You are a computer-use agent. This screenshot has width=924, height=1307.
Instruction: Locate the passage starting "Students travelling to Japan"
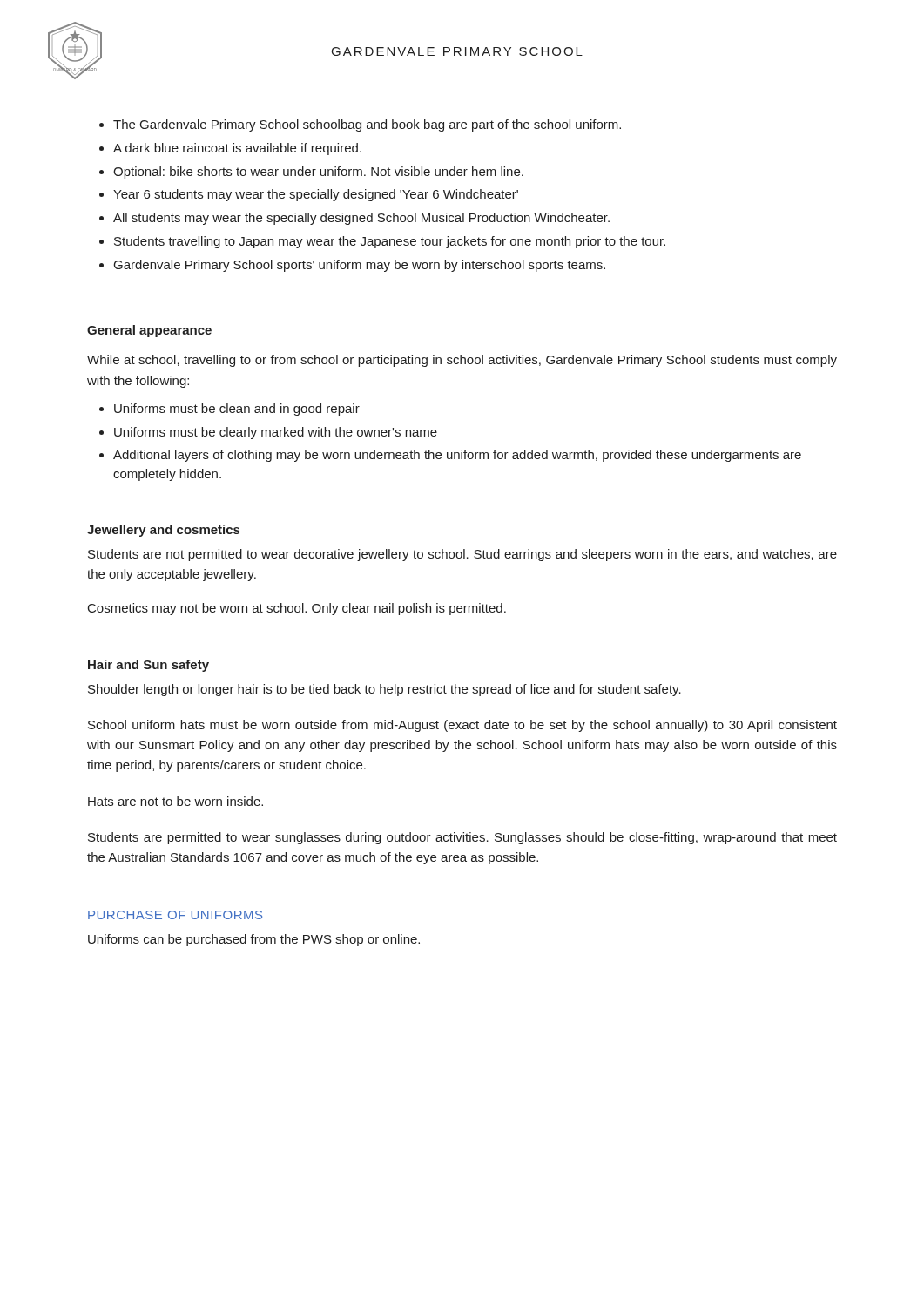pos(390,241)
